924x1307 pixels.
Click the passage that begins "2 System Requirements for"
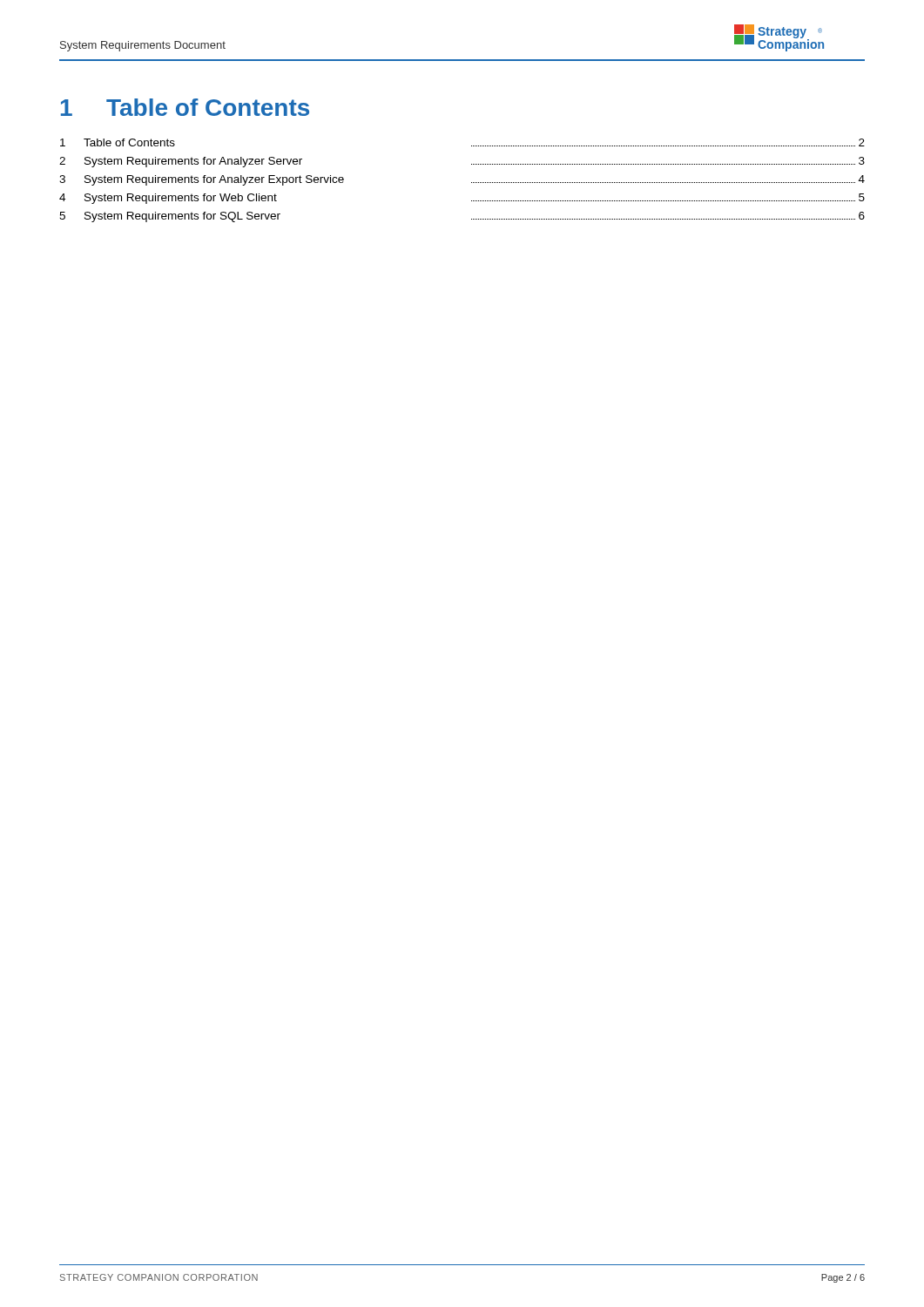tap(462, 161)
